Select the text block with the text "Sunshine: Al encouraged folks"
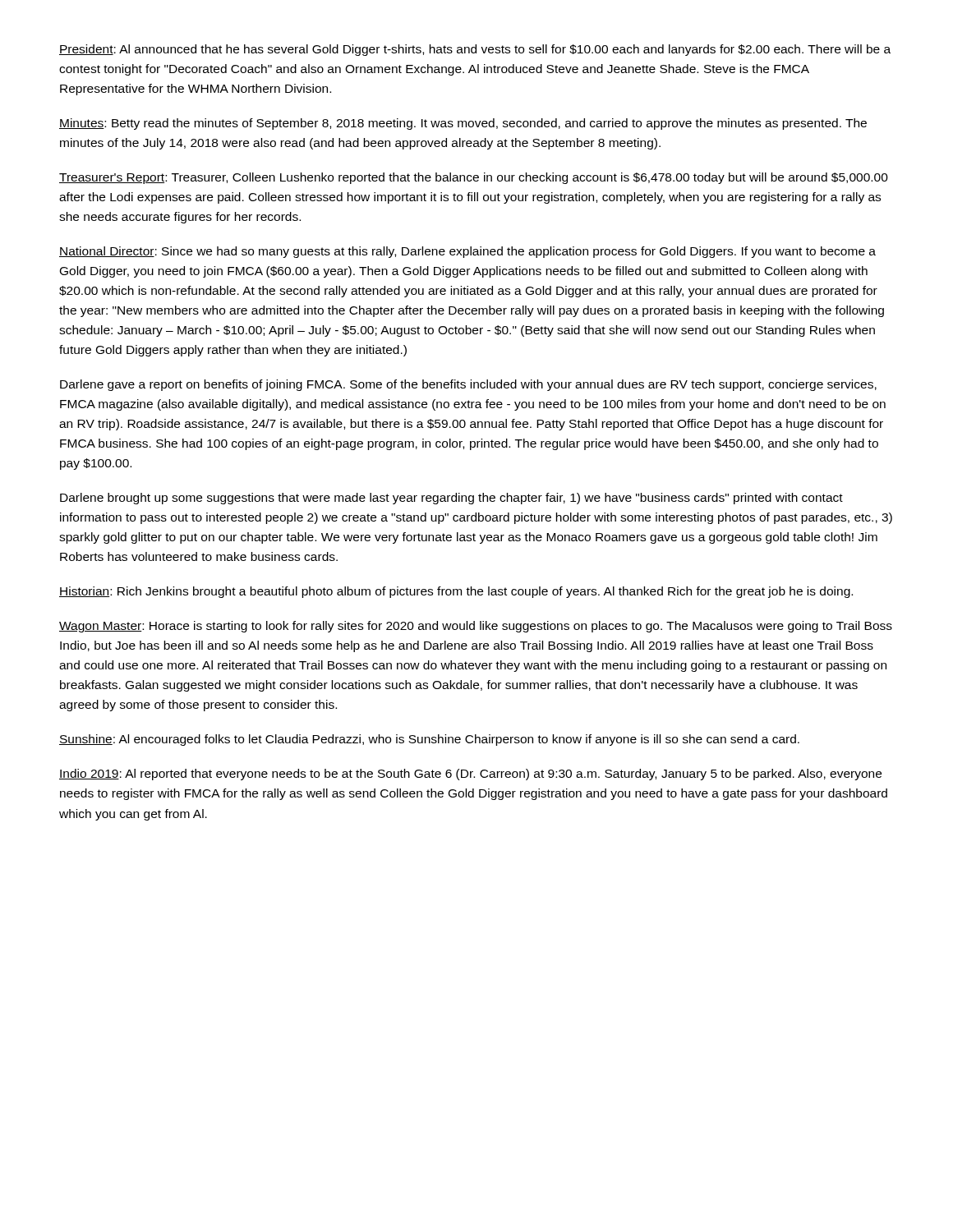953x1232 pixels. point(430,739)
